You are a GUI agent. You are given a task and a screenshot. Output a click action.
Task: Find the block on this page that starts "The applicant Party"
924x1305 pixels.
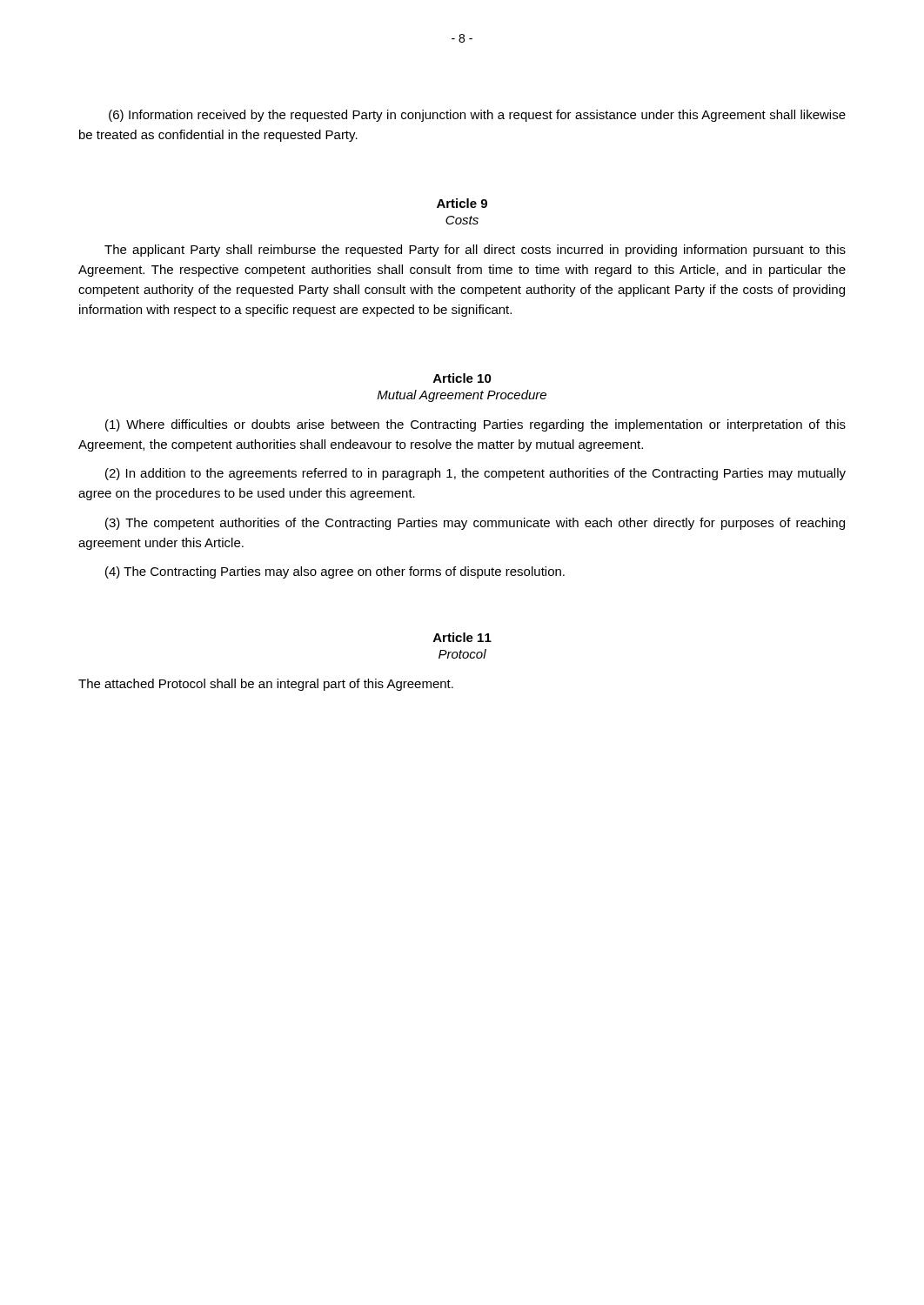pos(462,278)
